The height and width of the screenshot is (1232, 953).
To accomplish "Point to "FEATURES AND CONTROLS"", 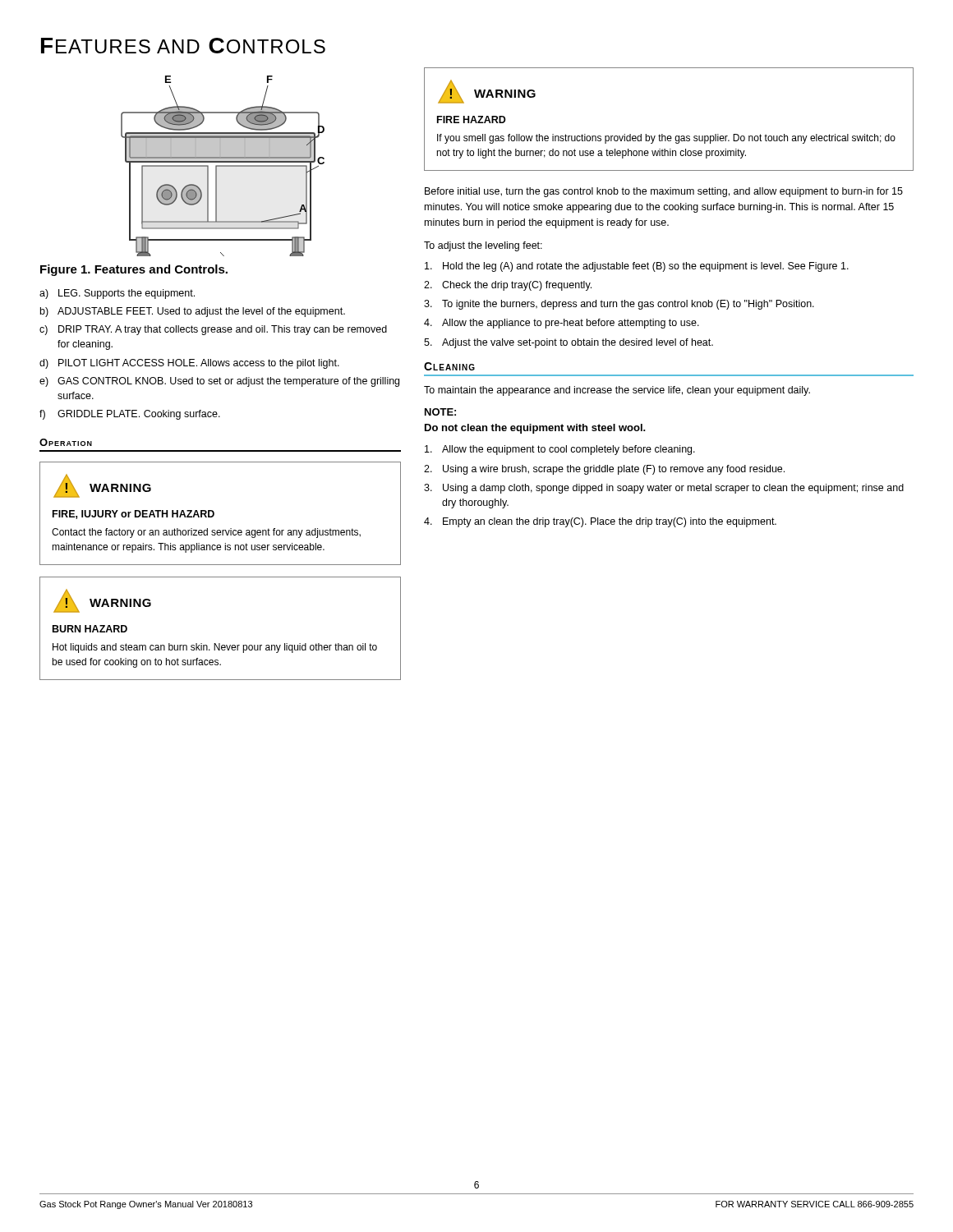I will [183, 46].
